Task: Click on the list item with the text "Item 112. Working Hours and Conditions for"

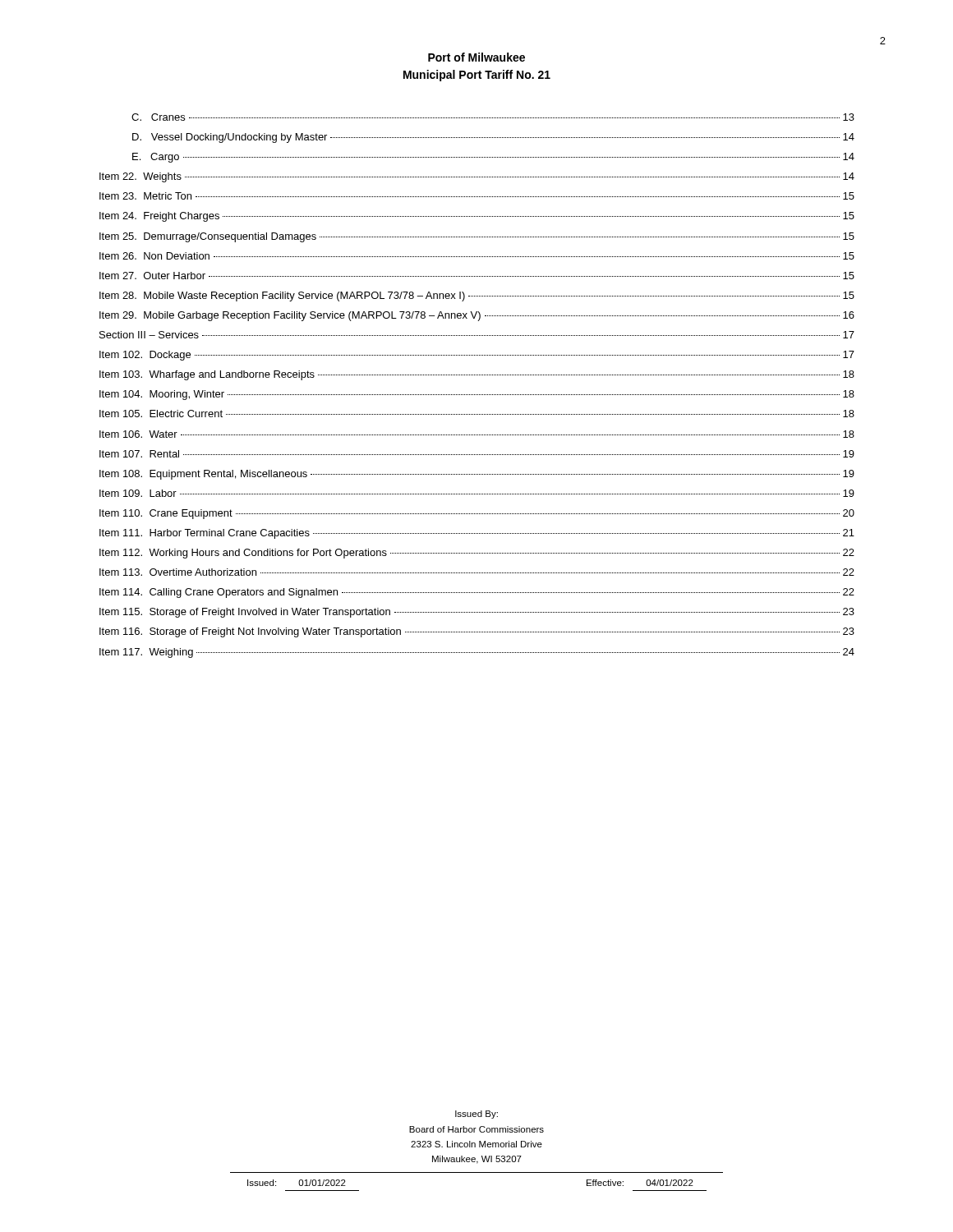Action: point(476,553)
